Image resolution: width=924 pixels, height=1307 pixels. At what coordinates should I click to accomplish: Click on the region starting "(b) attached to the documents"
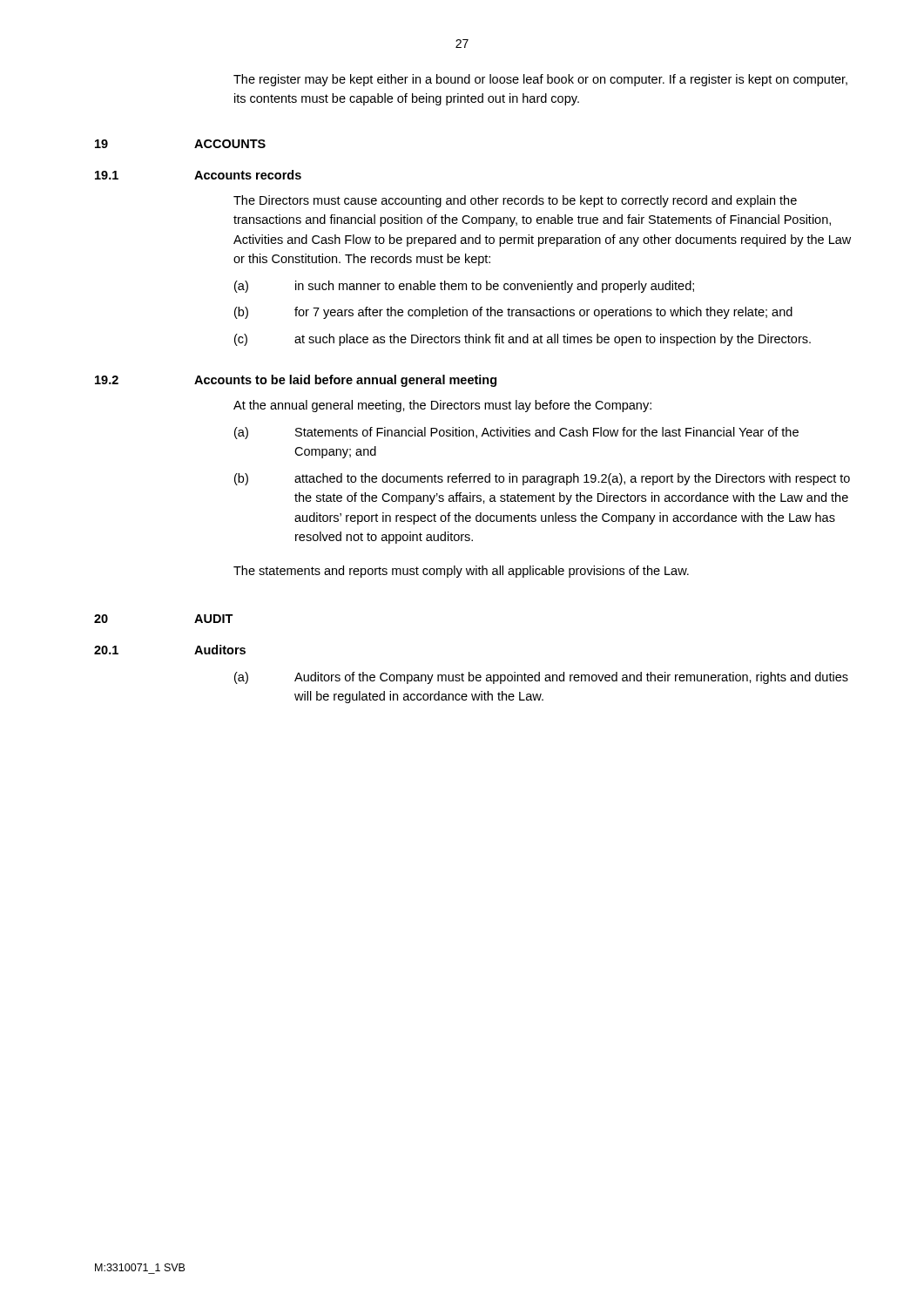pyautogui.click(x=544, y=508)
